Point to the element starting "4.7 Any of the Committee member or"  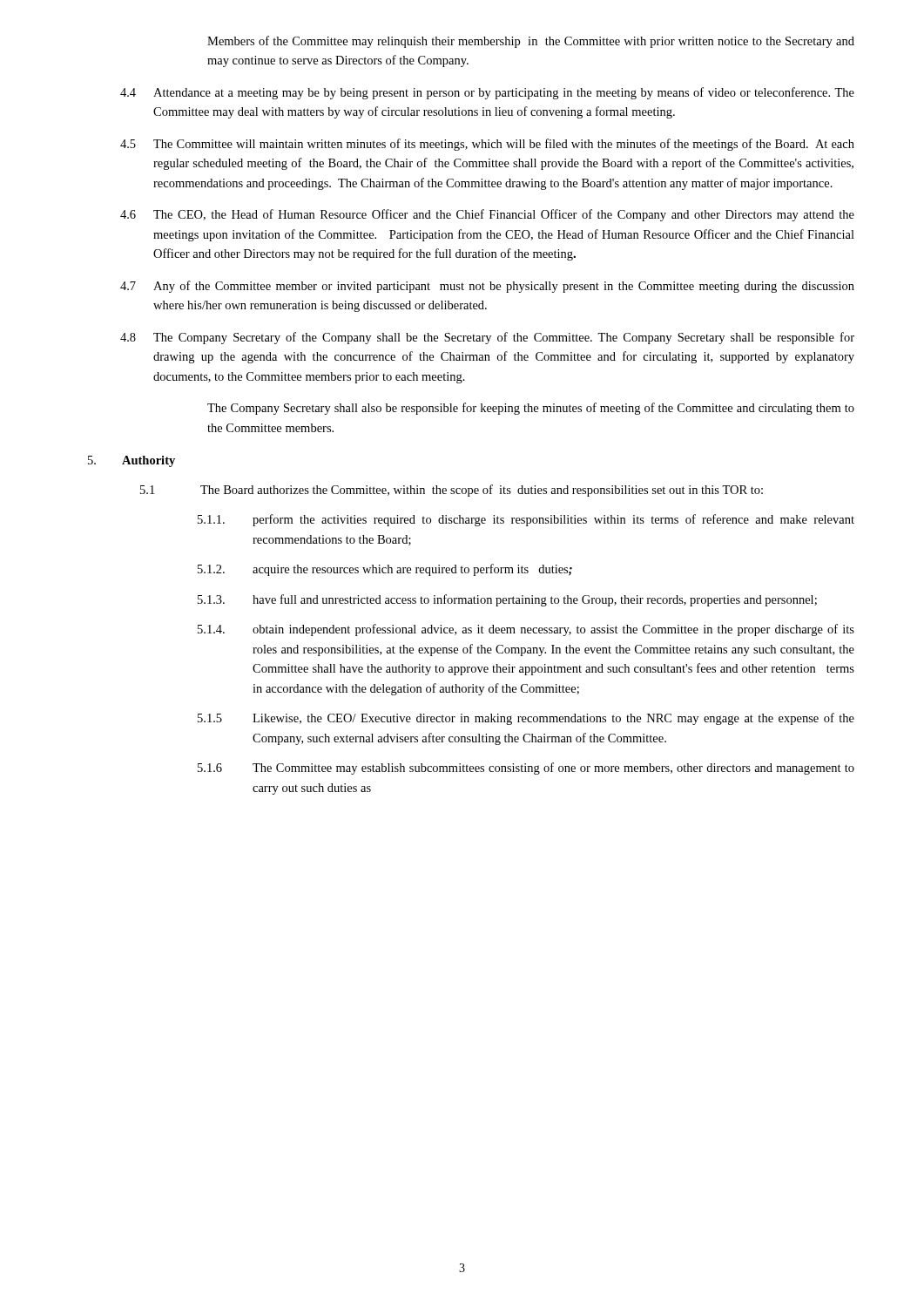(x=471, y=296)
